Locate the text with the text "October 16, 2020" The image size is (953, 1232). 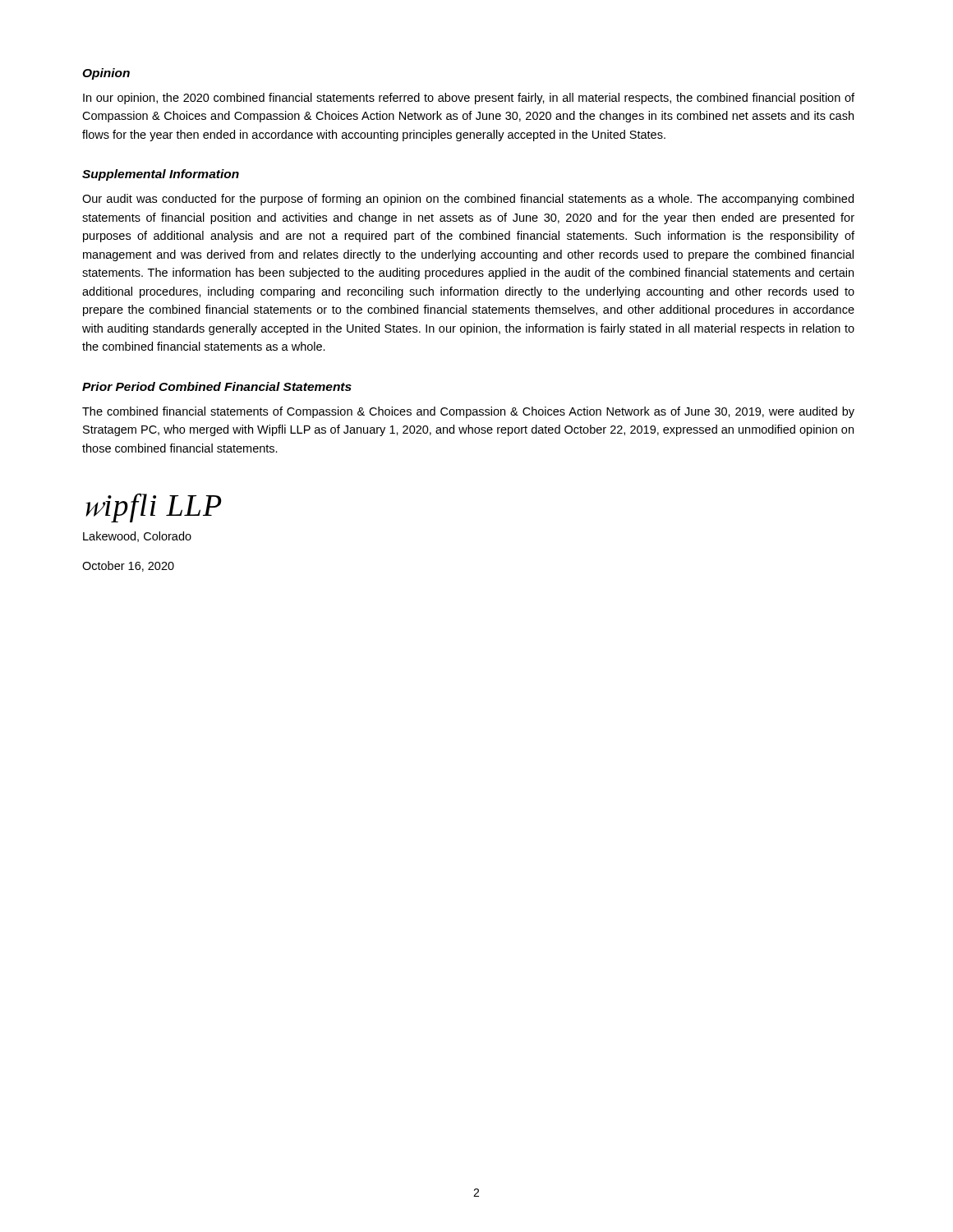[128, 566]
